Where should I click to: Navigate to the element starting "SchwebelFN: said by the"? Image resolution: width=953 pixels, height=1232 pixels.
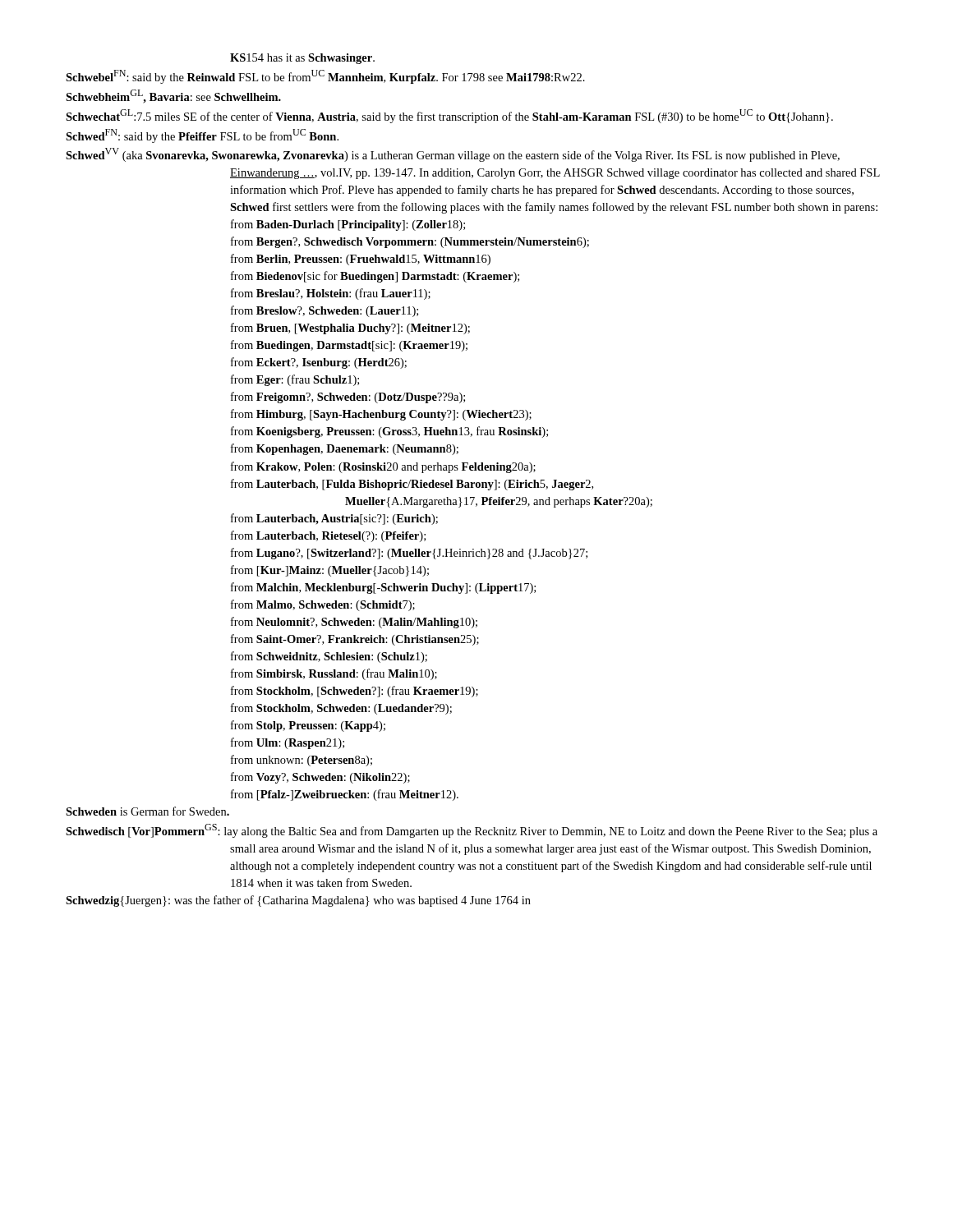(x=476, y=76)
